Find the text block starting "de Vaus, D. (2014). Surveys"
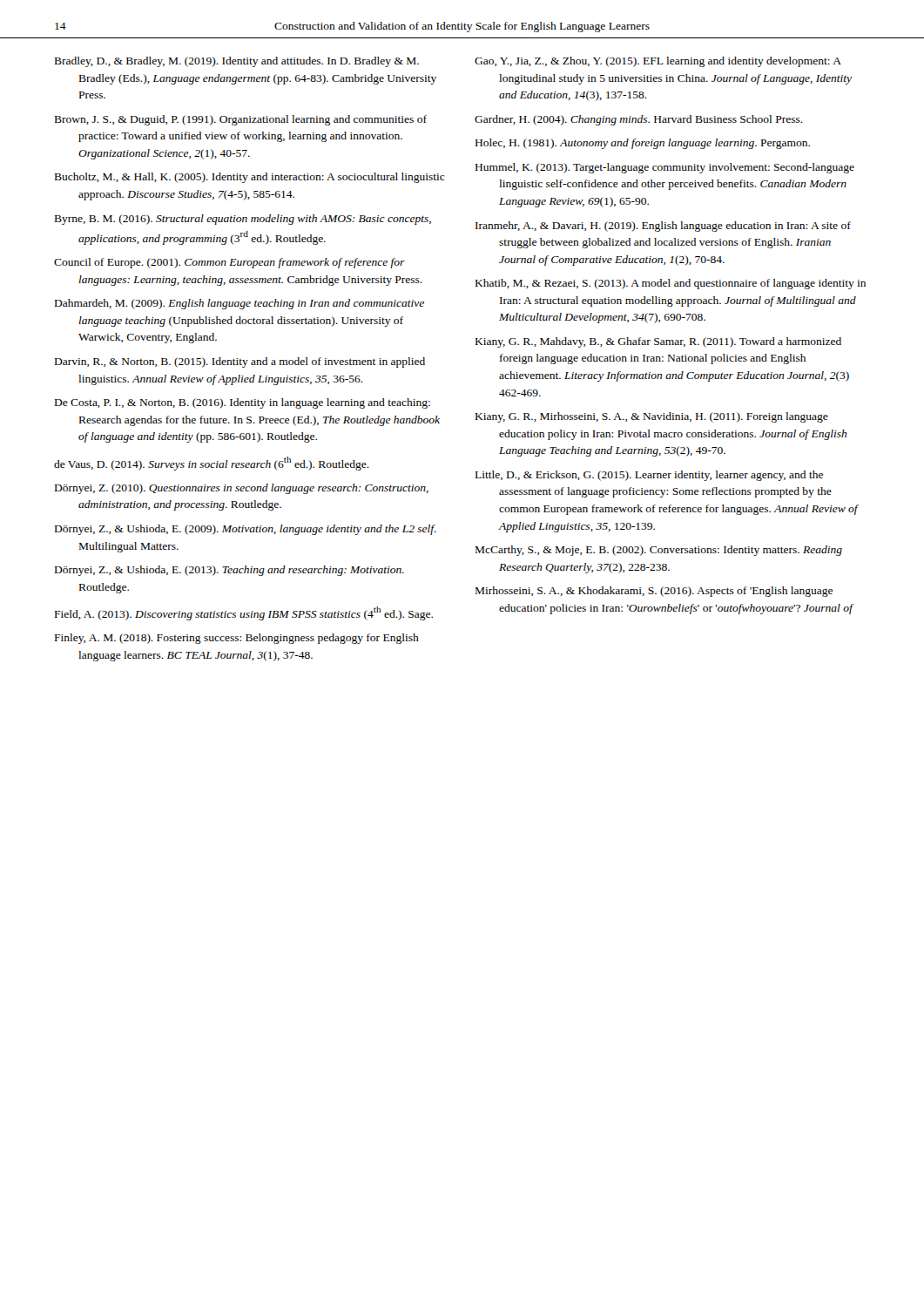Viewport: 924px width, 1307px height. point(212,462)
